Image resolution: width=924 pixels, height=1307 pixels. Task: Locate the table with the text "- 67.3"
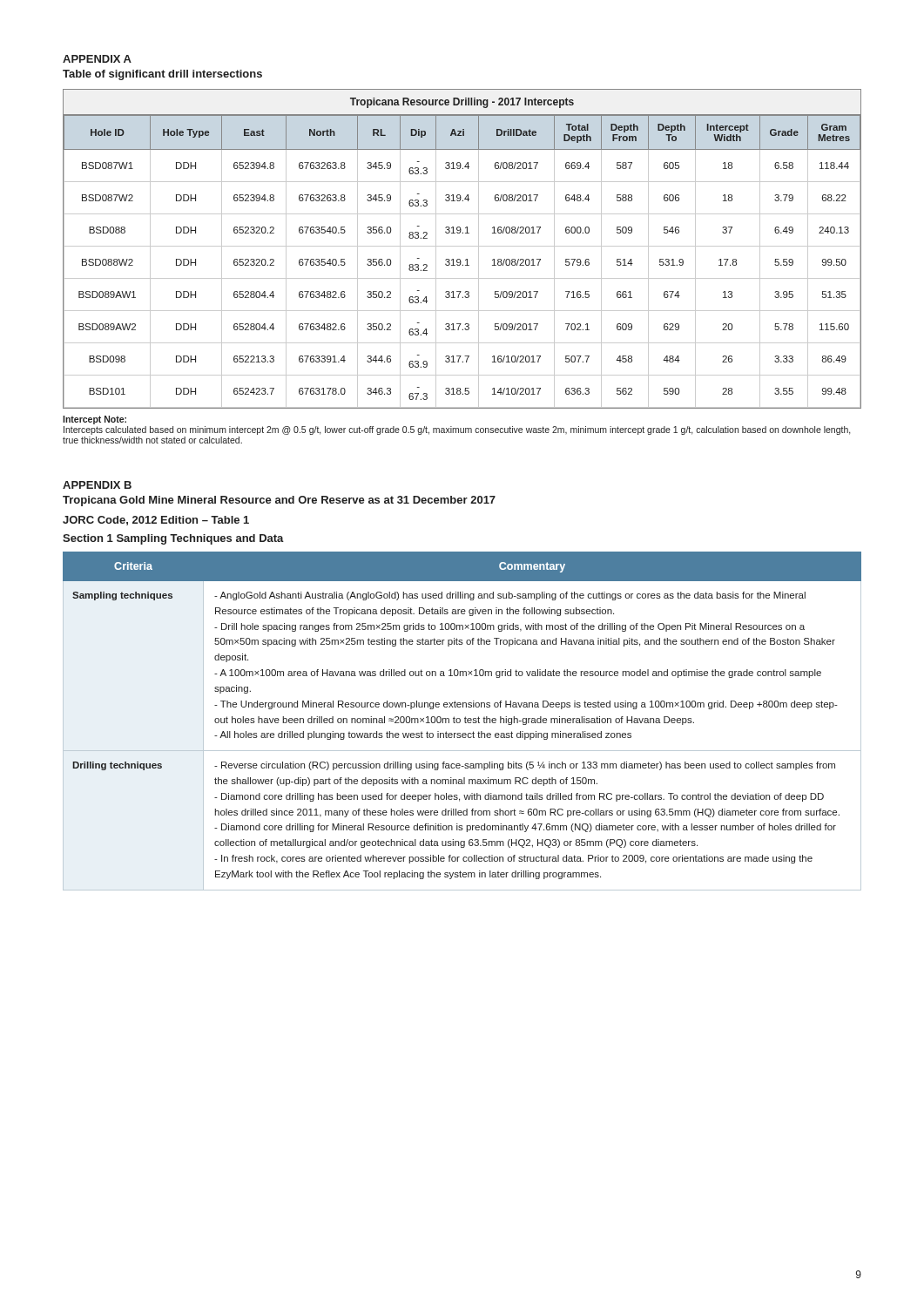(462, 249)
